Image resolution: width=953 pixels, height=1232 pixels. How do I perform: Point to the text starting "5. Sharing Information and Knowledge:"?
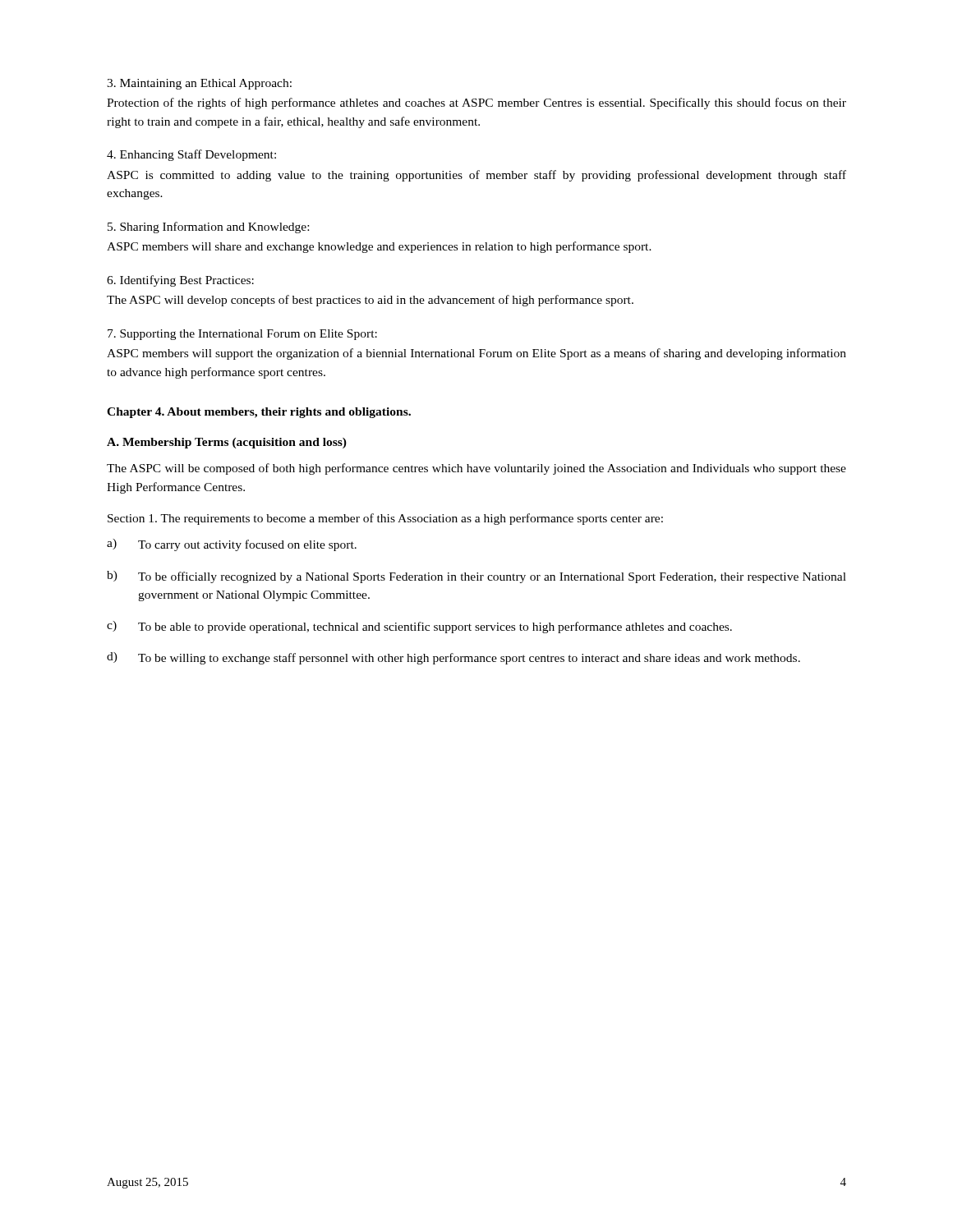pyautogui.click(x=208, y=228)
